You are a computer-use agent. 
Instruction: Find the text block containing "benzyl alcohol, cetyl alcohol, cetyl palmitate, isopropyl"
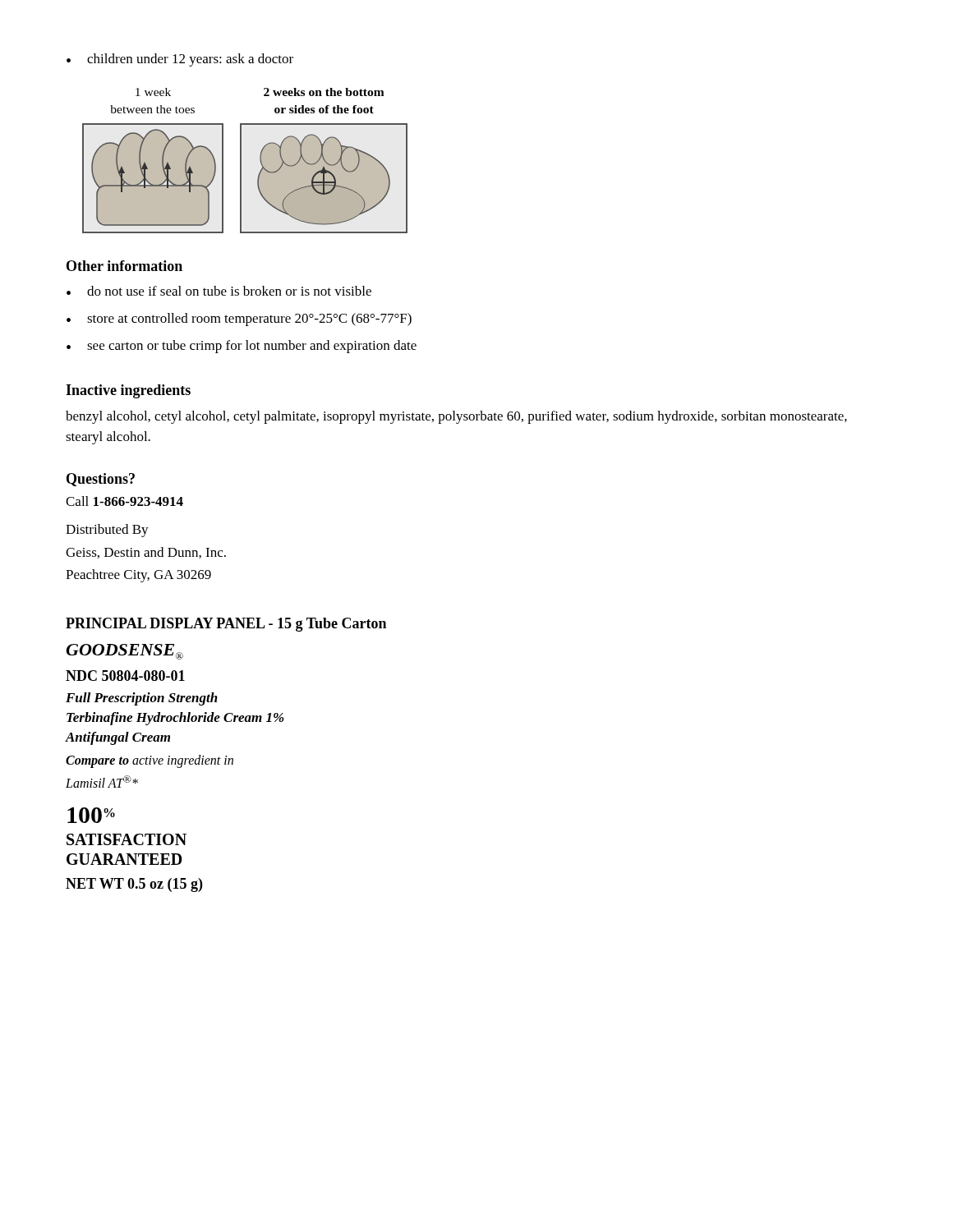(x=457, y=426)
